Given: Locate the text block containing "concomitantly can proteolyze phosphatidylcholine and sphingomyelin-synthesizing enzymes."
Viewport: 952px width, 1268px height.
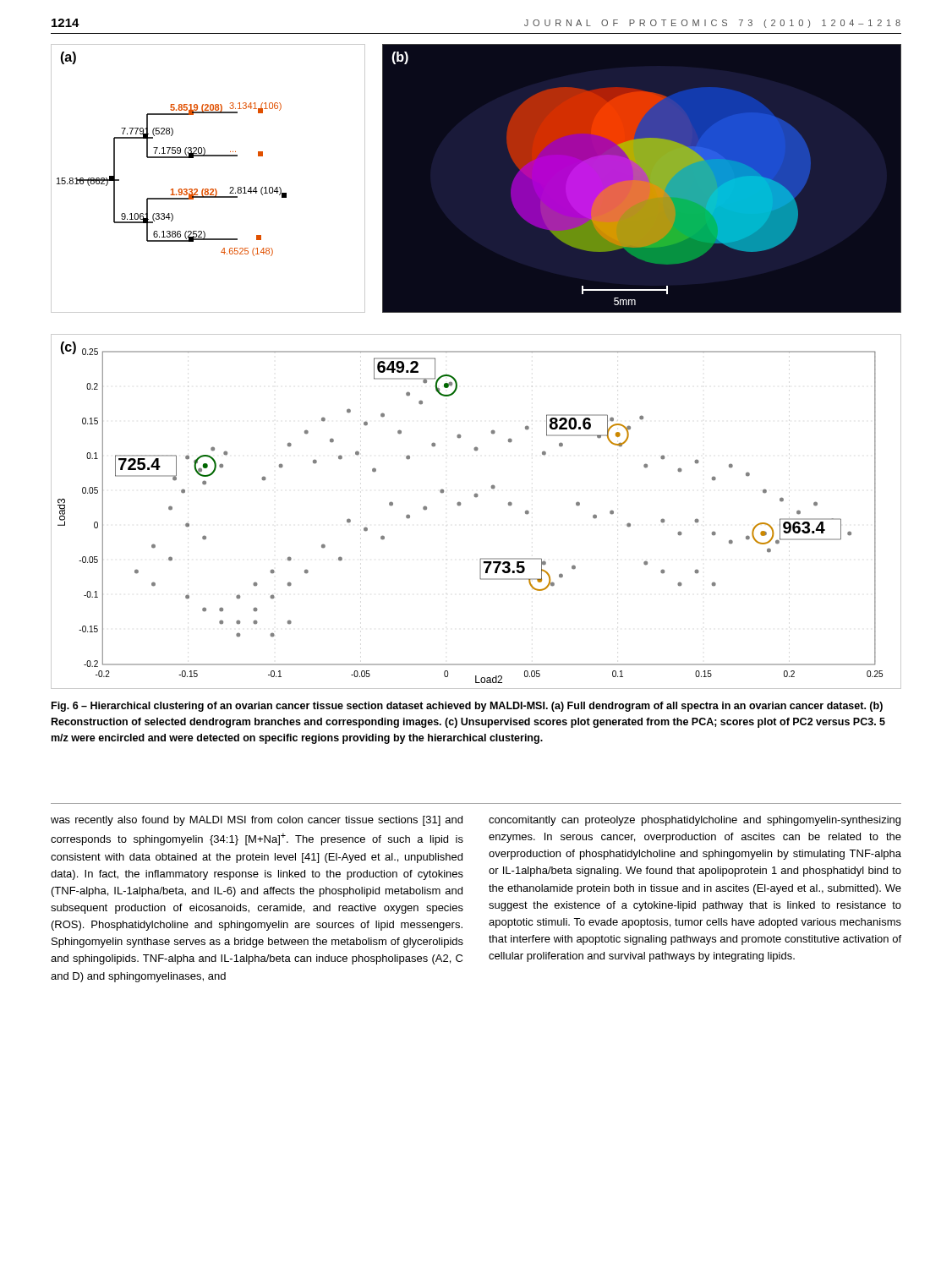Looking at the screenshot, I should point(695,888).
